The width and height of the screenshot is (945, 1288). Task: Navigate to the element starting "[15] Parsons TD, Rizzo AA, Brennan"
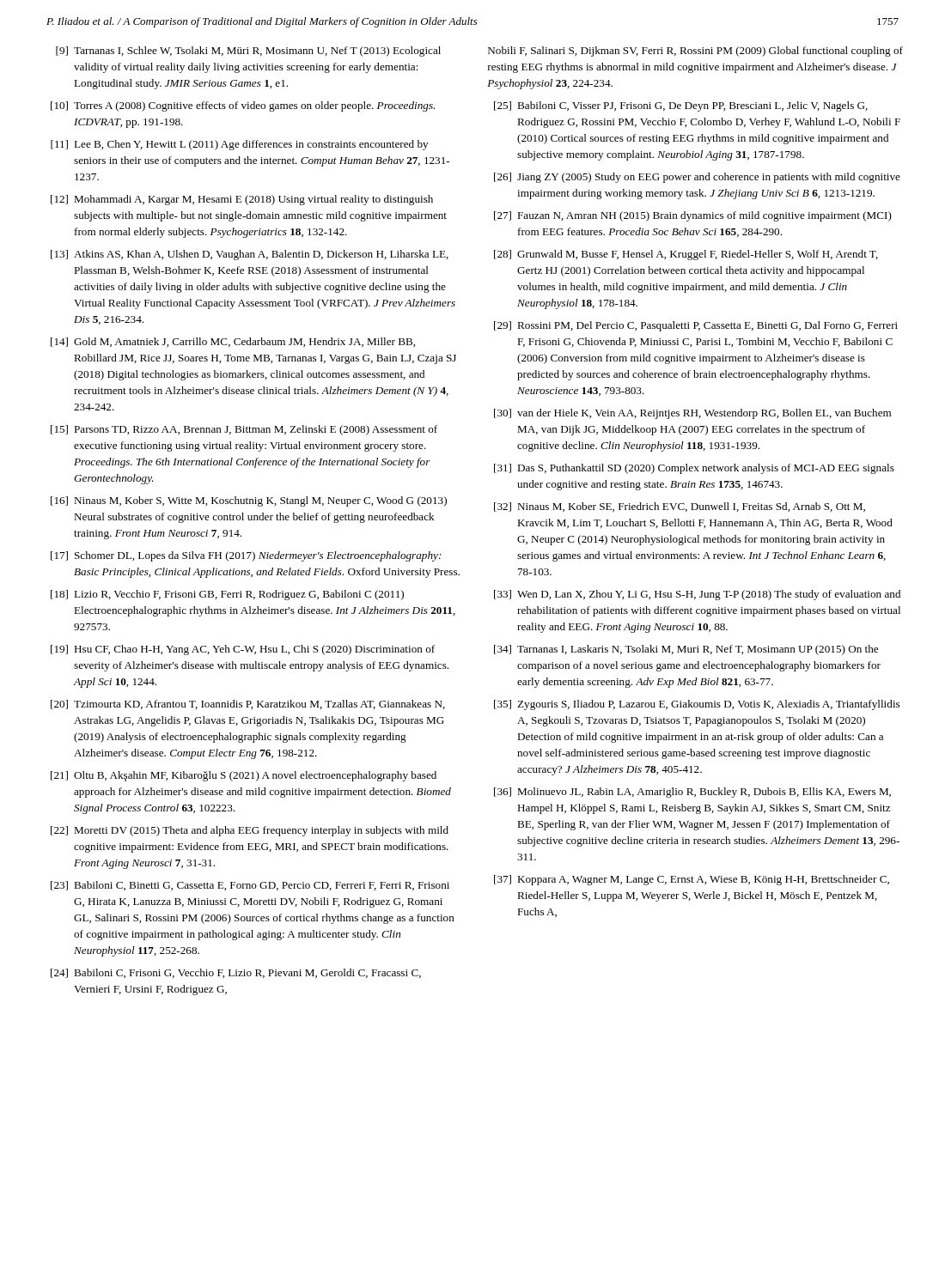tap(251, 453)
